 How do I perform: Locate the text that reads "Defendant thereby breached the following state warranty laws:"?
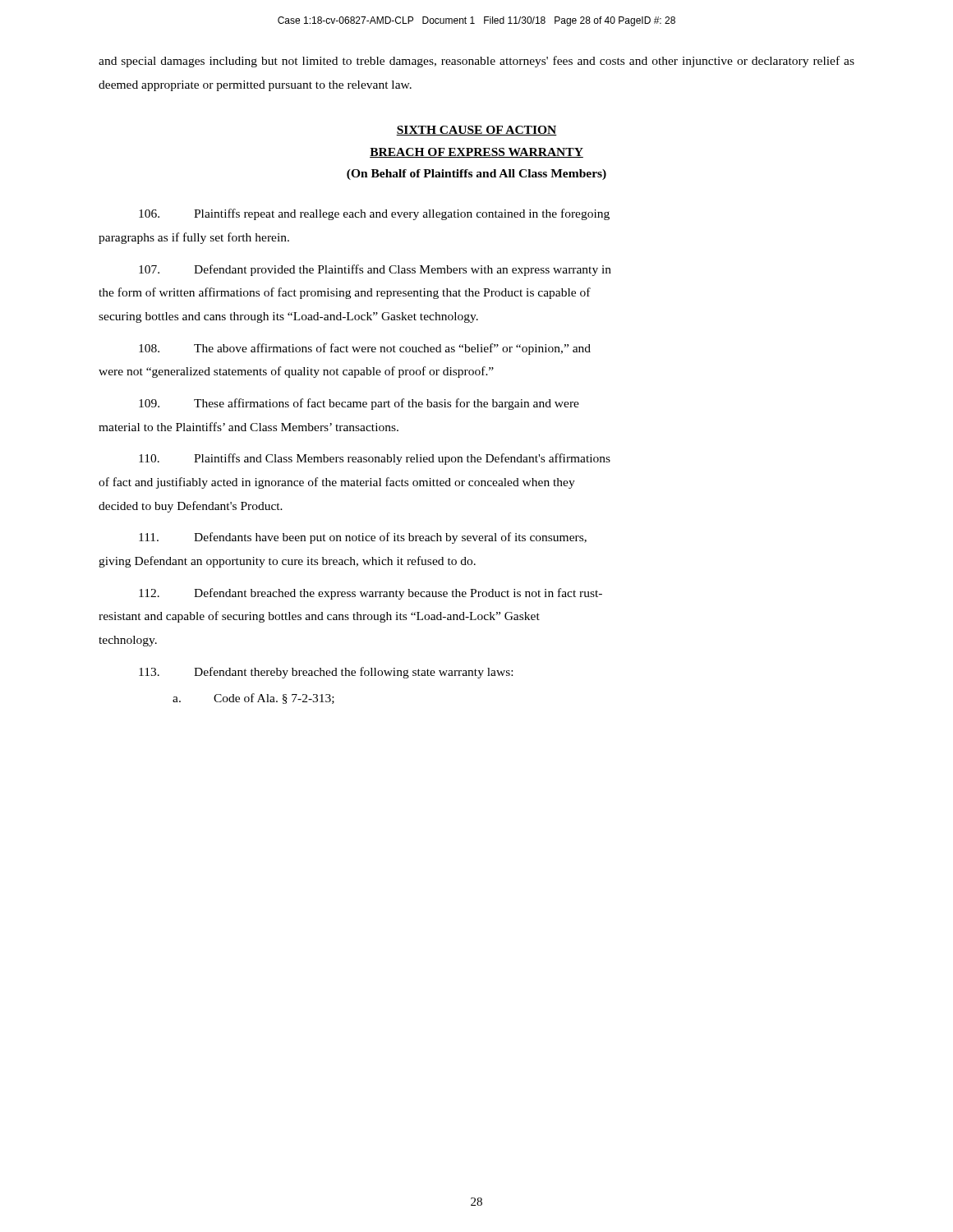coord(476,672)
